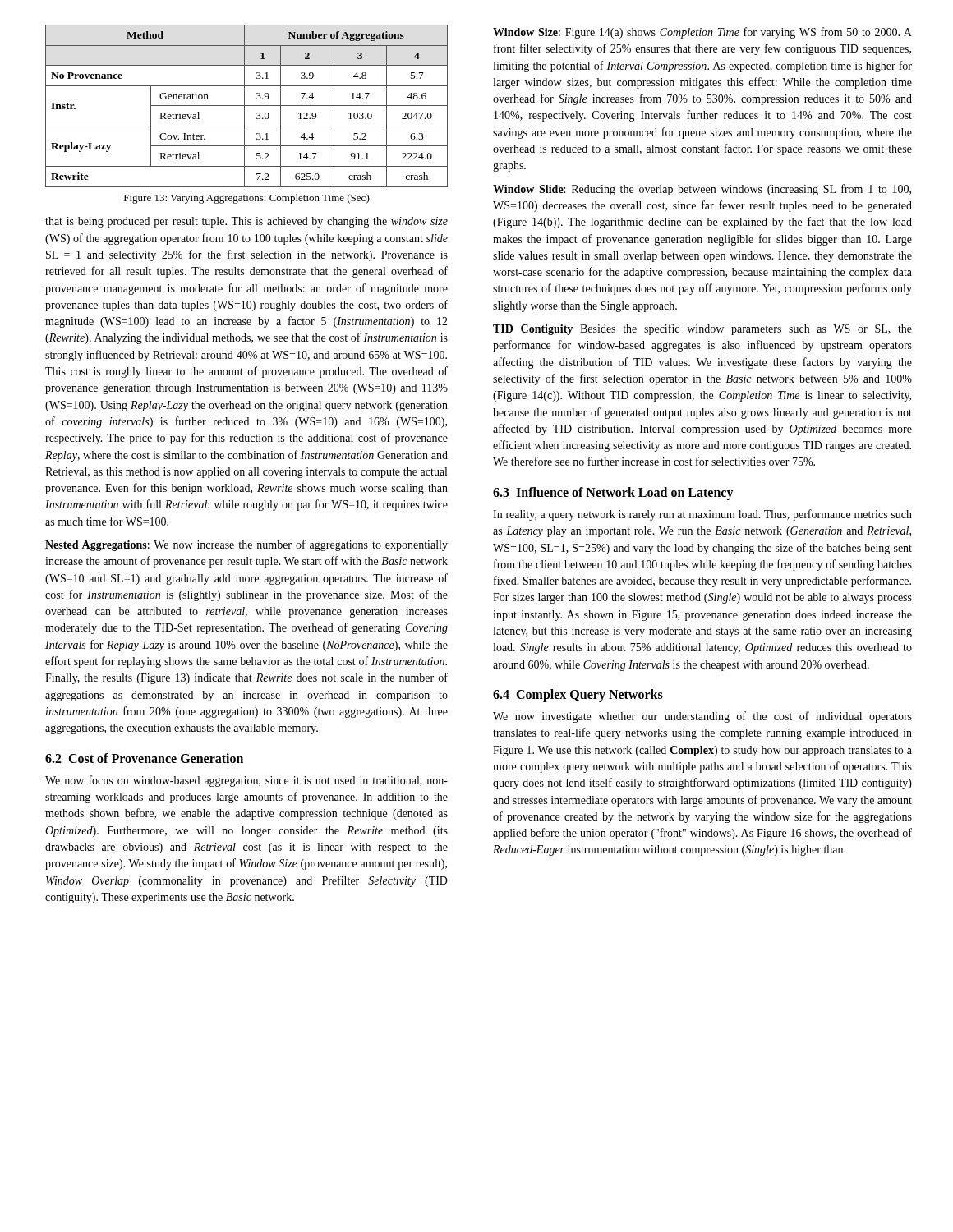Navigate to the element starting "Window Size: Figure 14(a) shows Completion Time for"
This screenshot has width=953, height=1232.
(702, 99)
